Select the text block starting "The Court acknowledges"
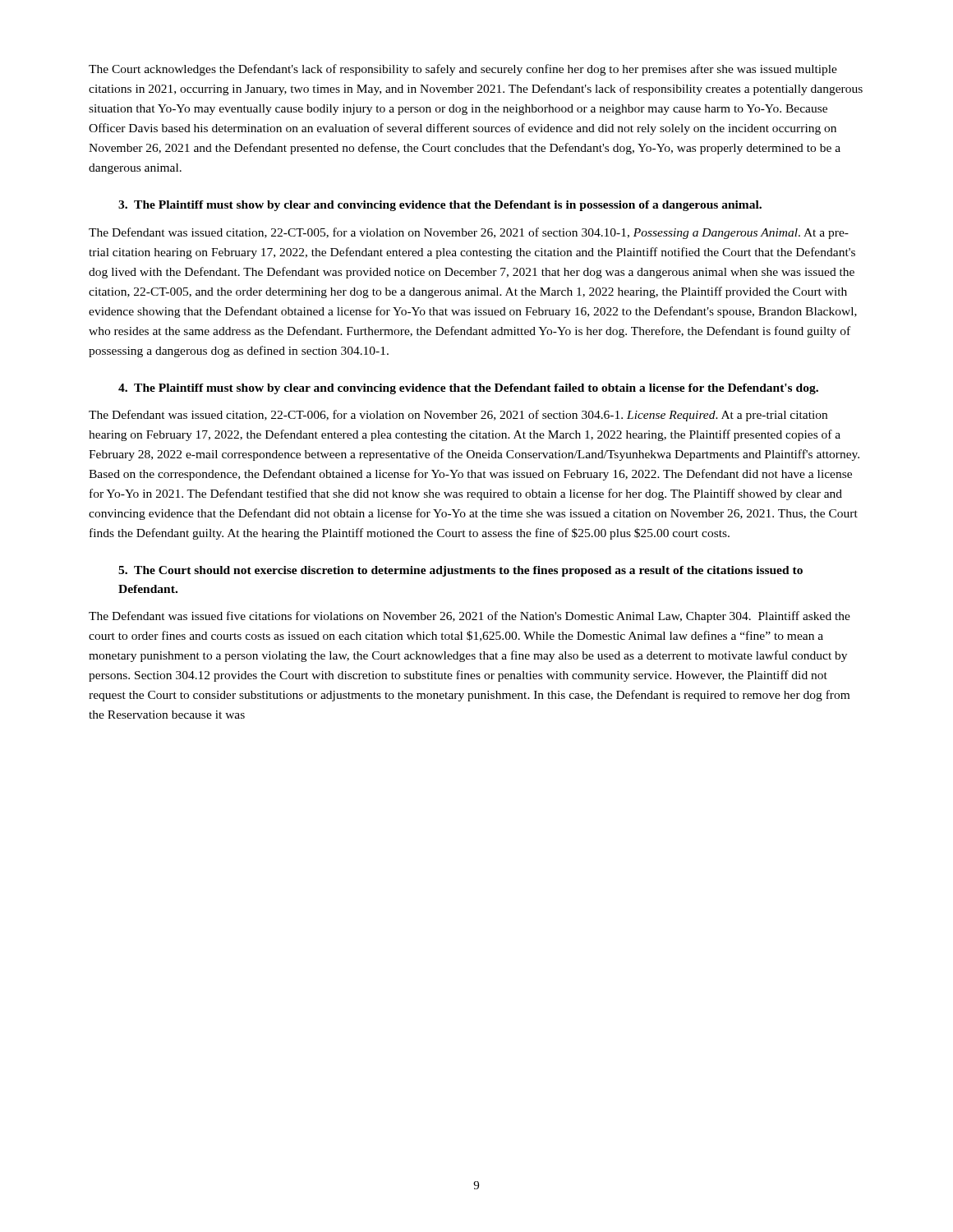Image resolution: width=953 pixels, height=1232 pixels. [476, 118]
